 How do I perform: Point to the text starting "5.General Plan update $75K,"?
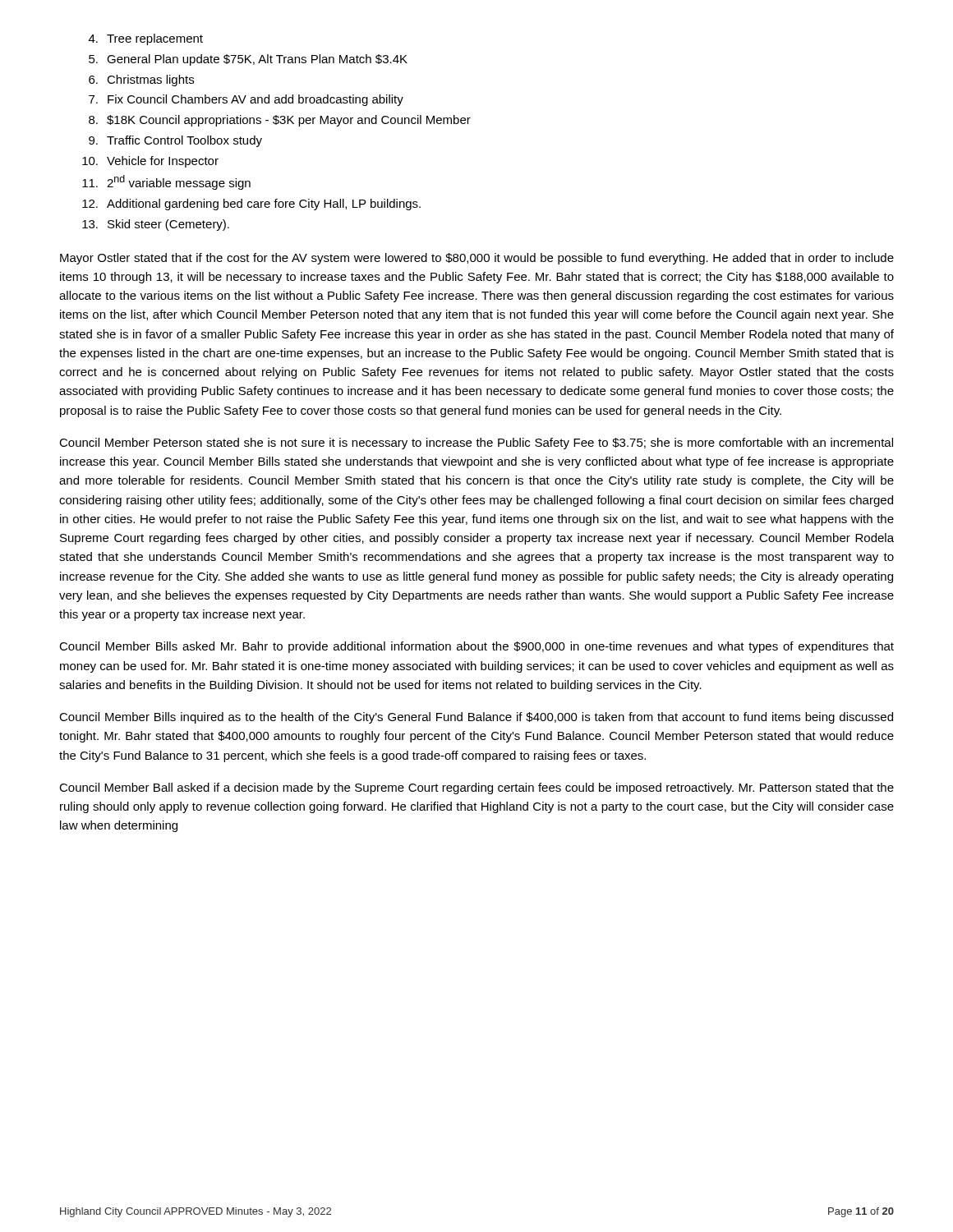(248, 60)
